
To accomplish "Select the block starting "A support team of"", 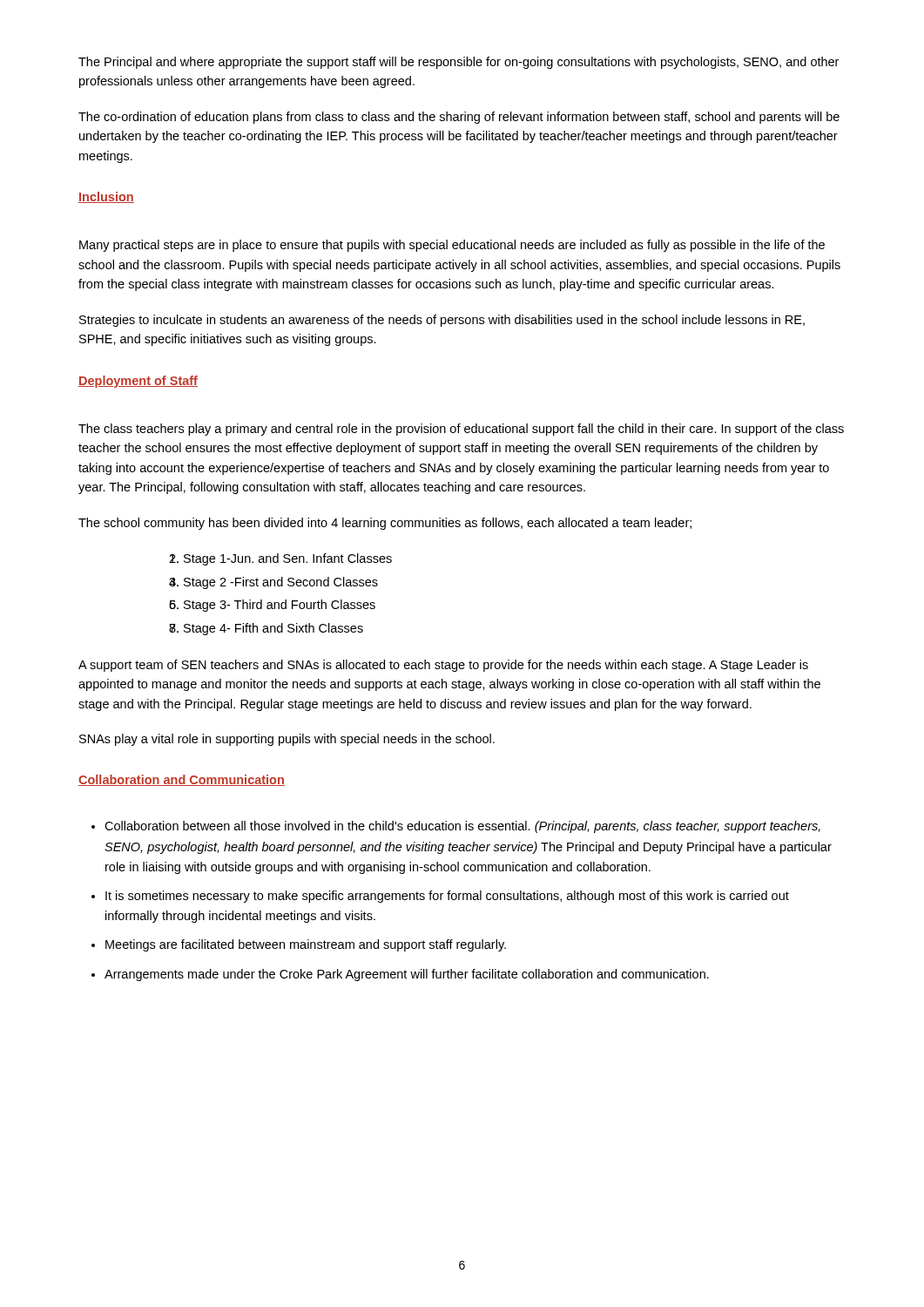I will [x=450, y=684].
